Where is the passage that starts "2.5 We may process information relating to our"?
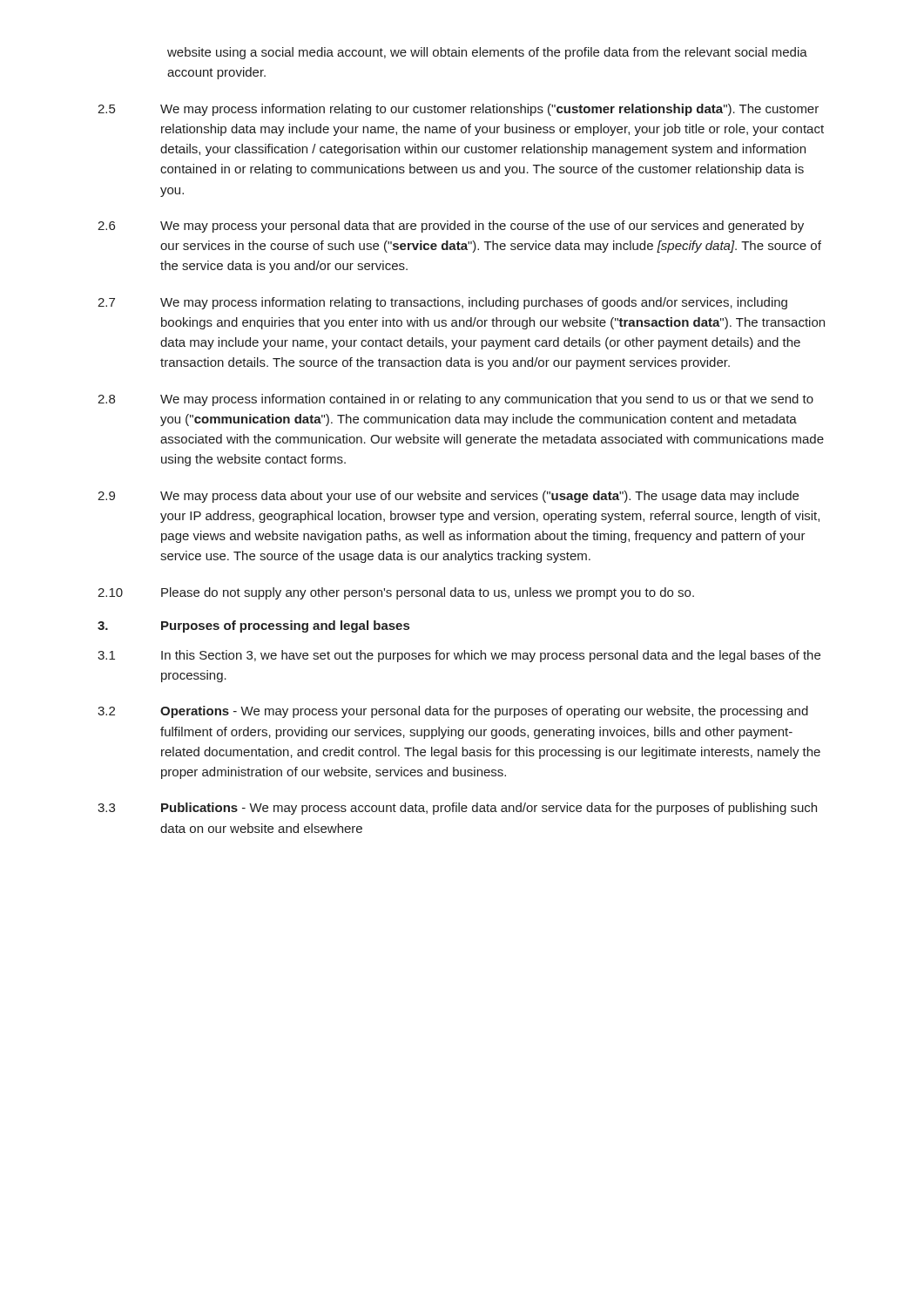 (462, 149)
